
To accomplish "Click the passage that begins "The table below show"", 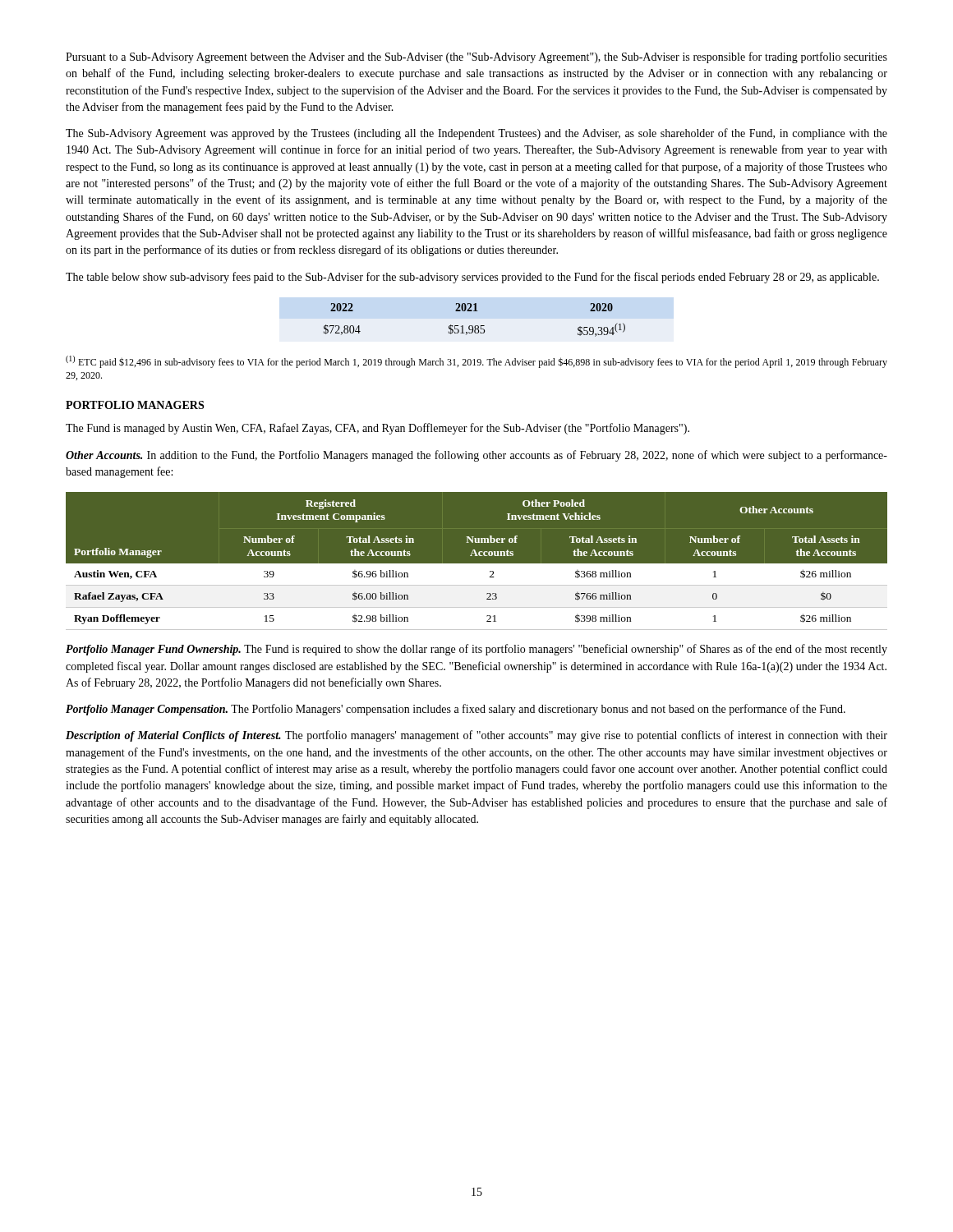I will point(476,277).
